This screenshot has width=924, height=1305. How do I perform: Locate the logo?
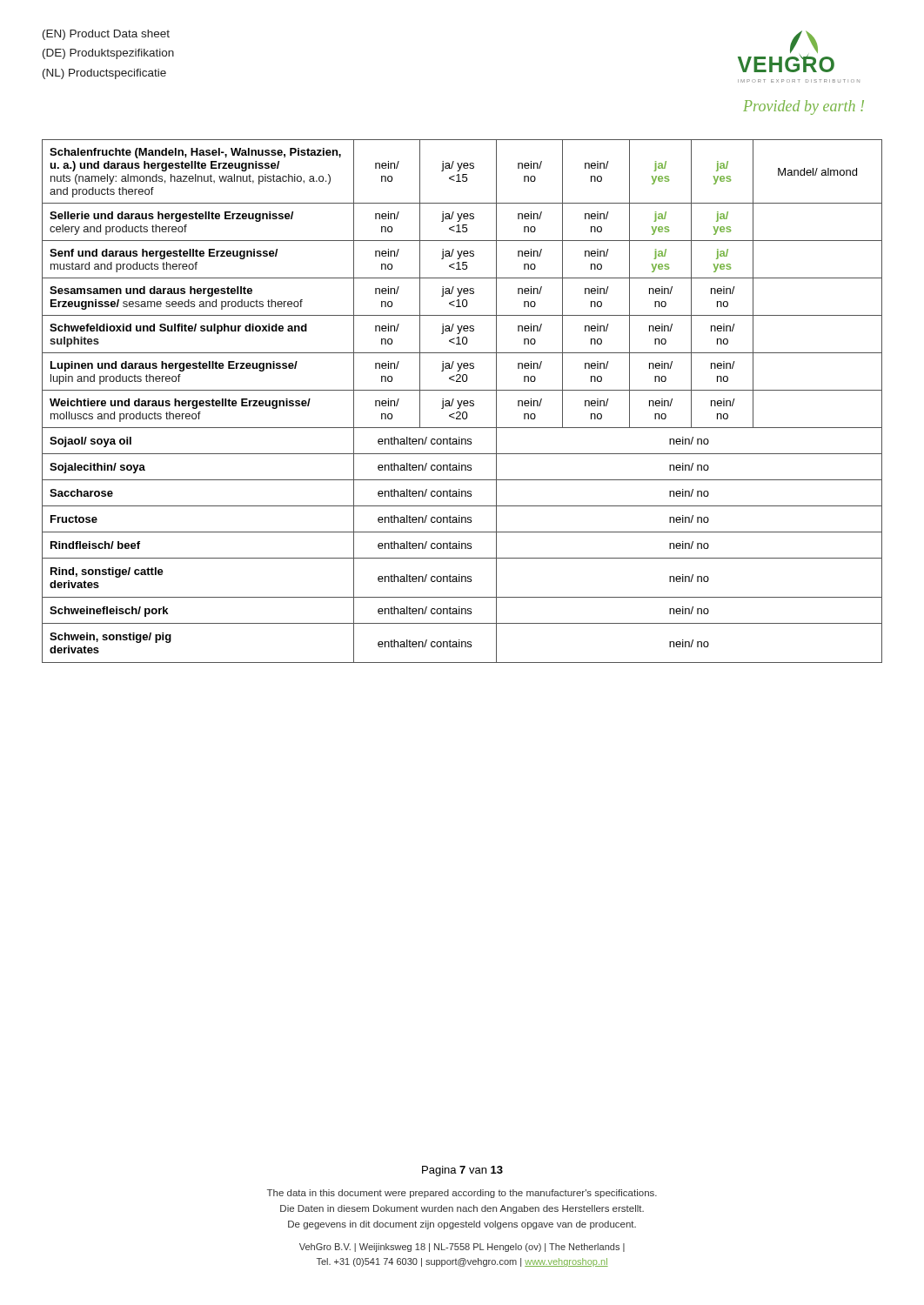[804, 70]
